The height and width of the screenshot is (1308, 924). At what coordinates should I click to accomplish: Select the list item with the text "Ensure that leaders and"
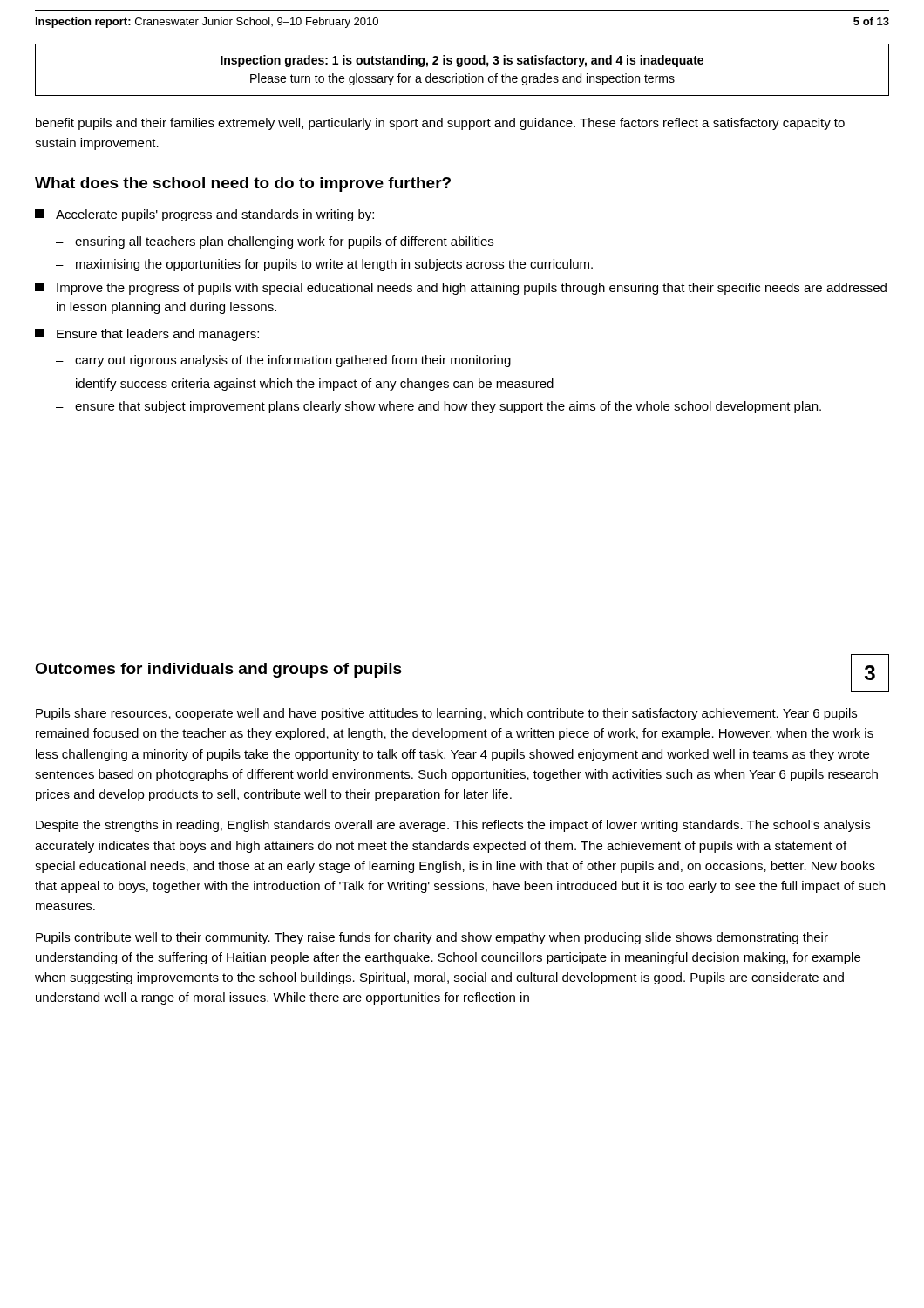[147, 335]
